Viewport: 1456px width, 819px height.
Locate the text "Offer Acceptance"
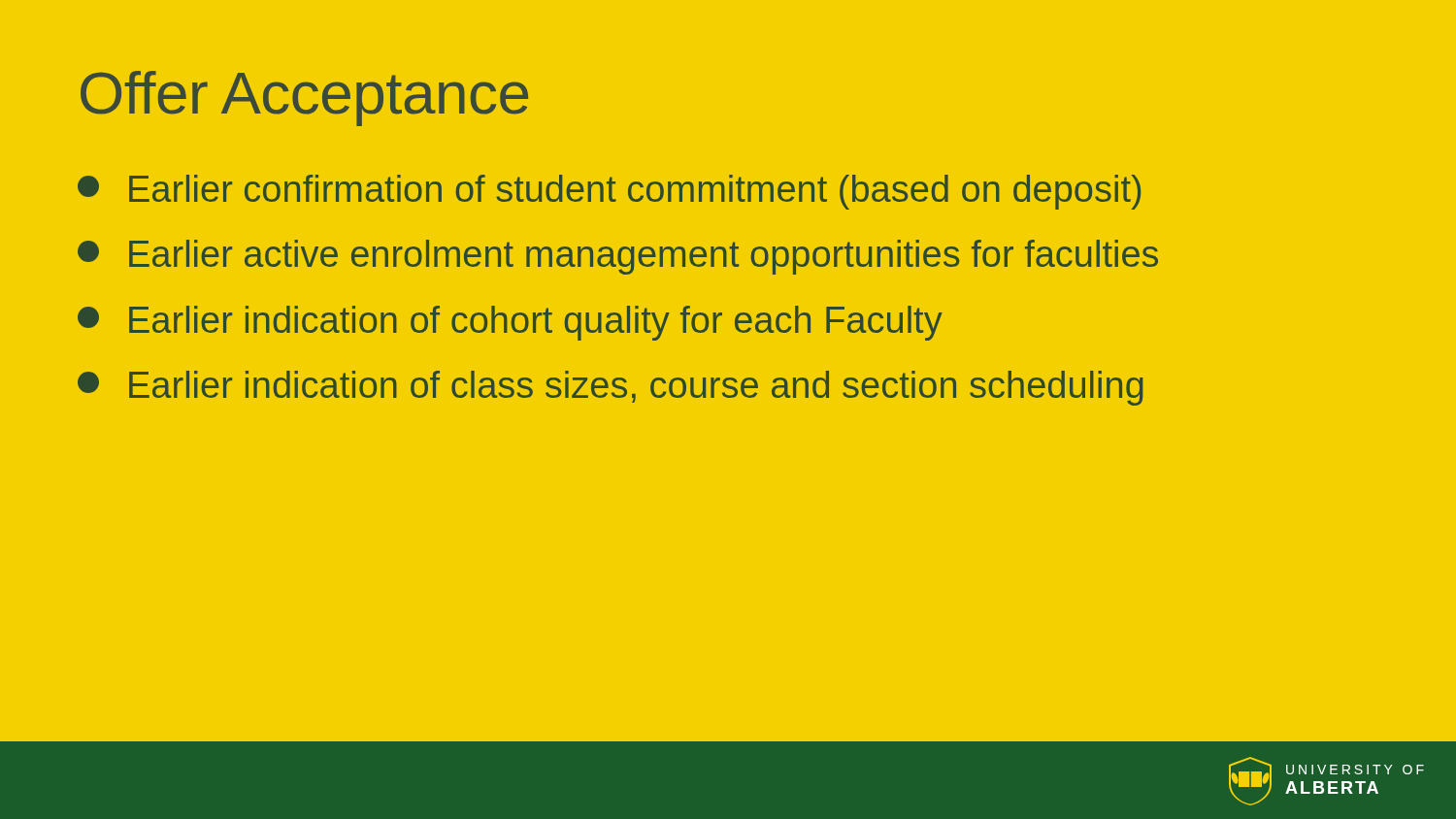[x=304, y=93]
